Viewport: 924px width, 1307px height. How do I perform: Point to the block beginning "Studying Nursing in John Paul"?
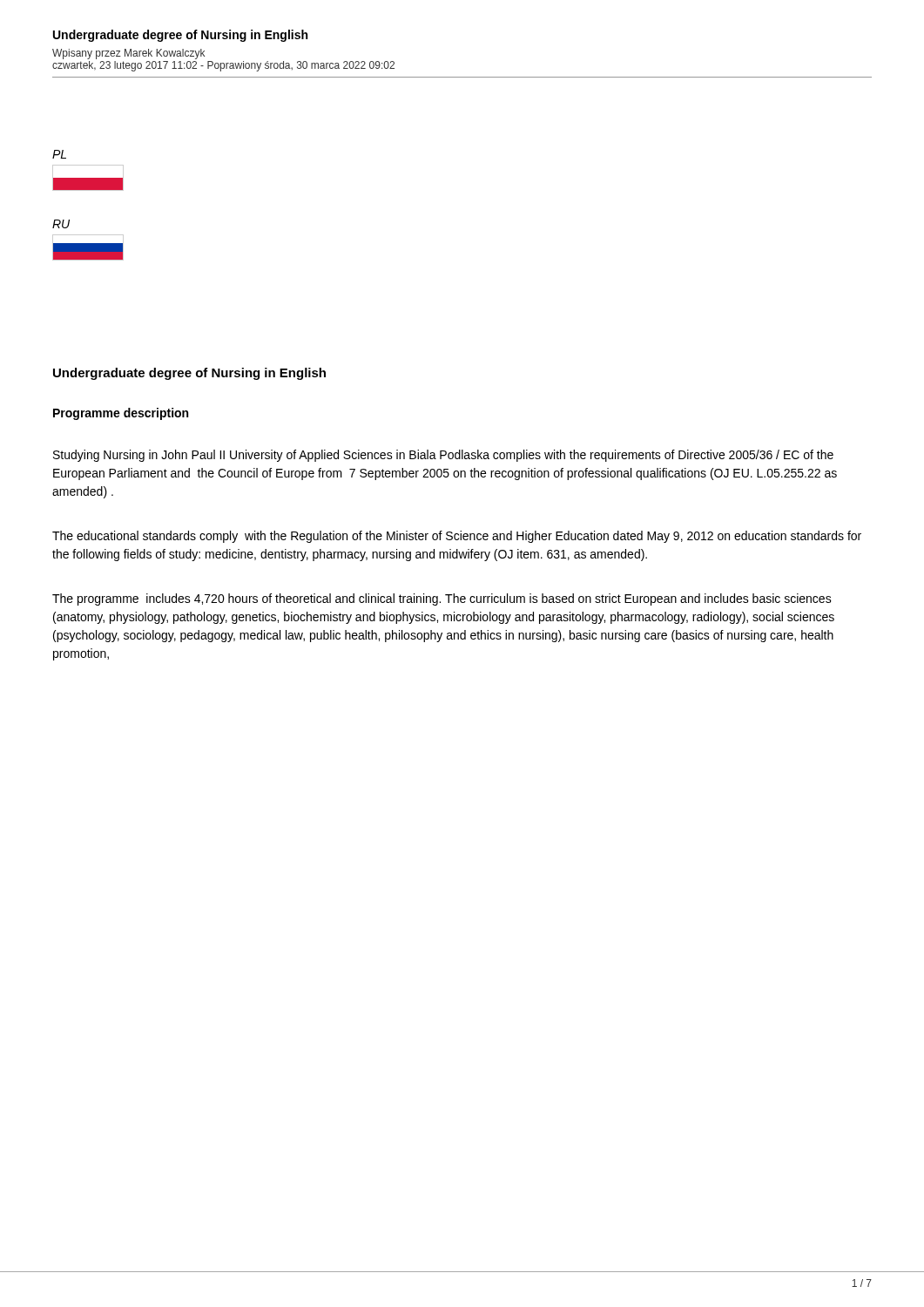[x=445, y=473]
